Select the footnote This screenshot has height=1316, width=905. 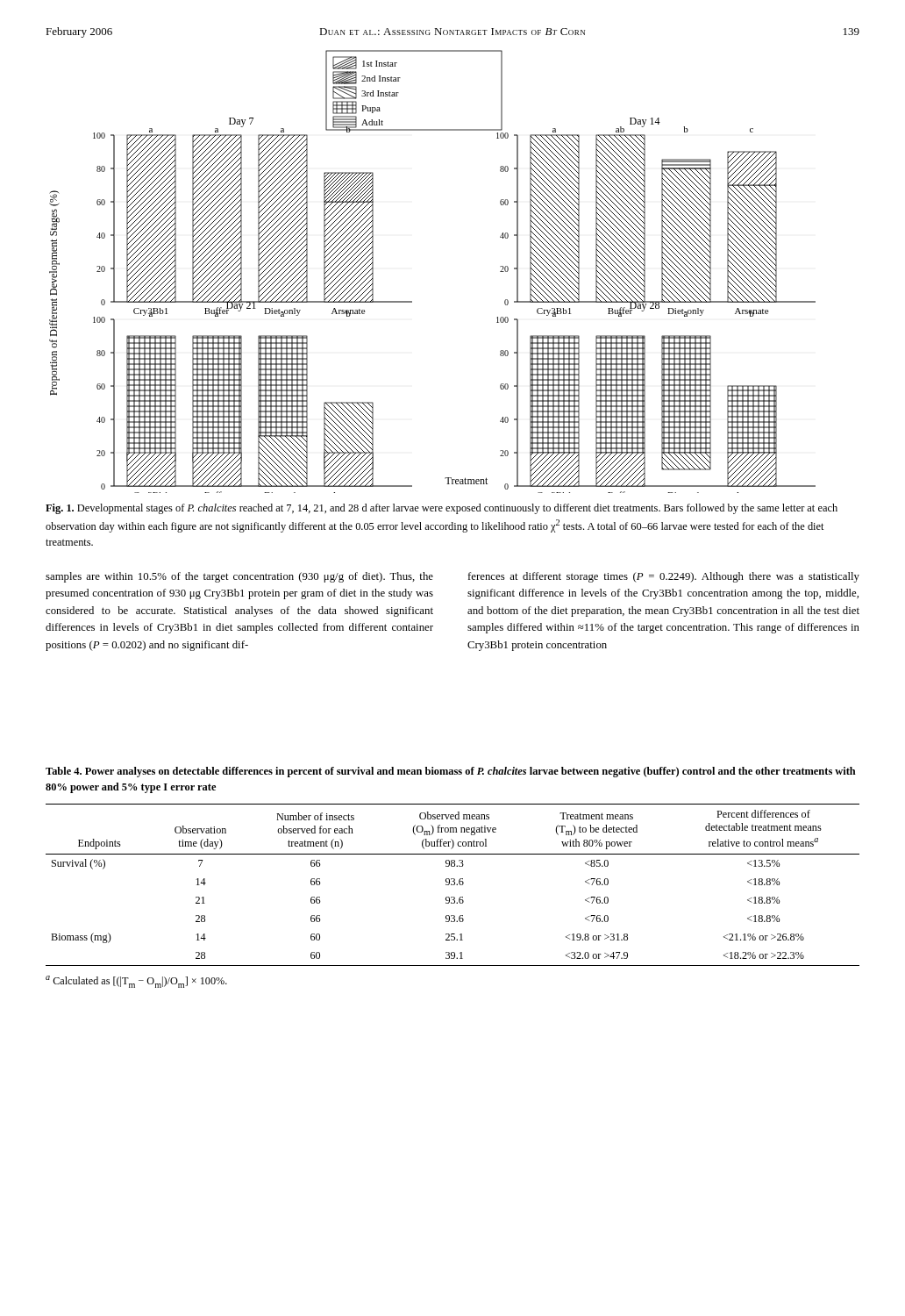[x=136, y=981]
